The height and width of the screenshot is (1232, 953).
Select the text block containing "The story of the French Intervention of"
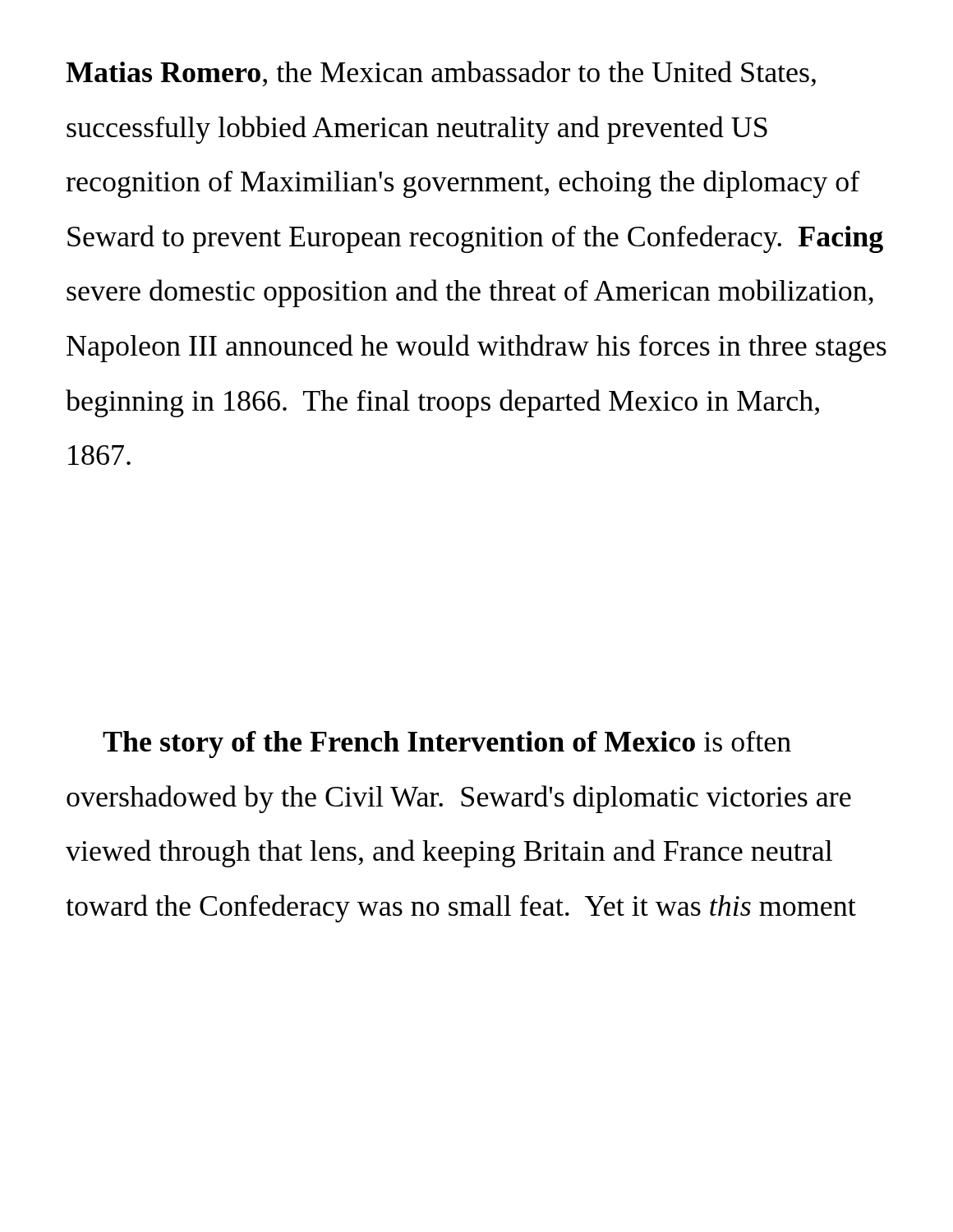pyautogui.click(x=447, y=745)
